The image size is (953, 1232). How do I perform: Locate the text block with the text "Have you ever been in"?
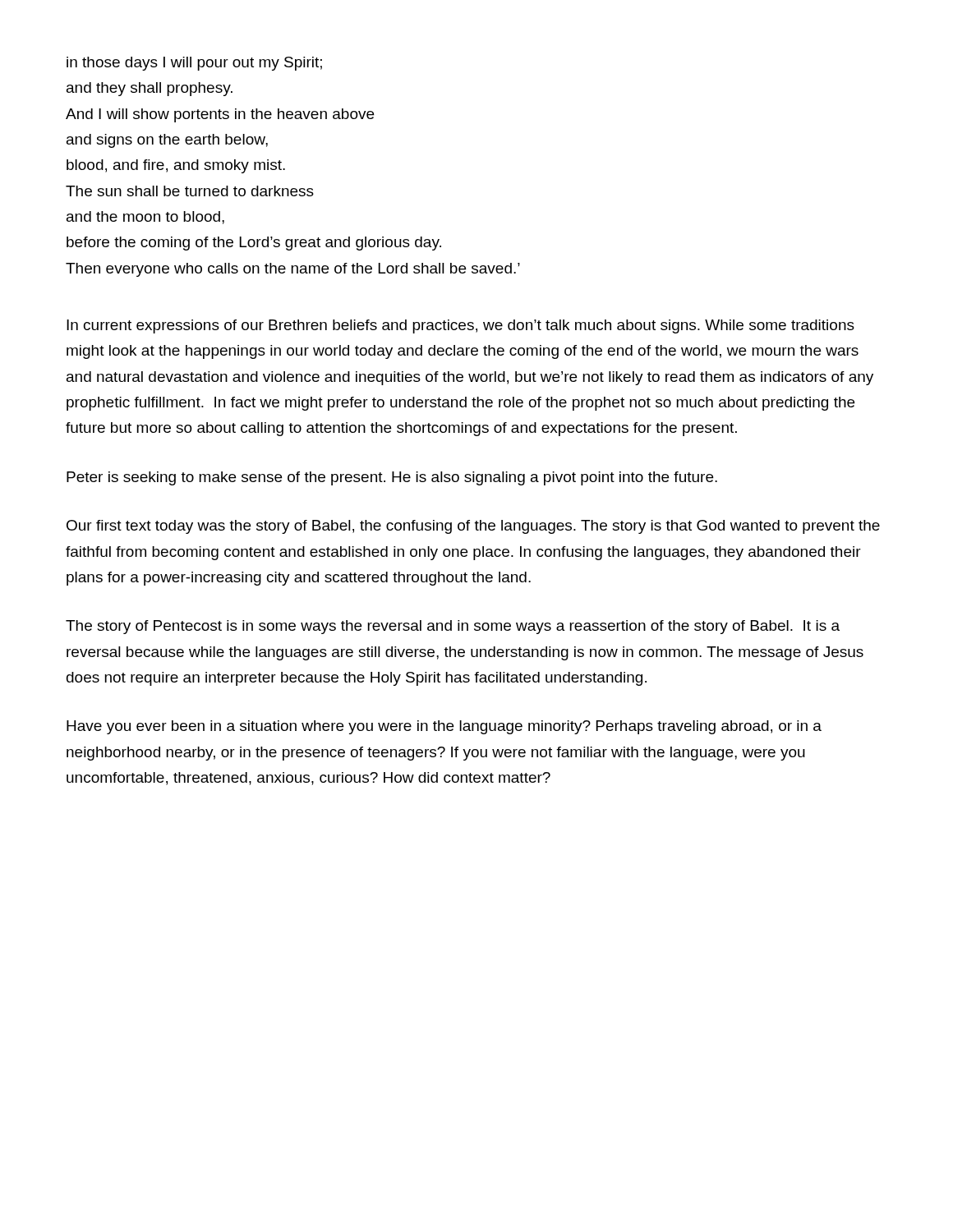point(444,752)
